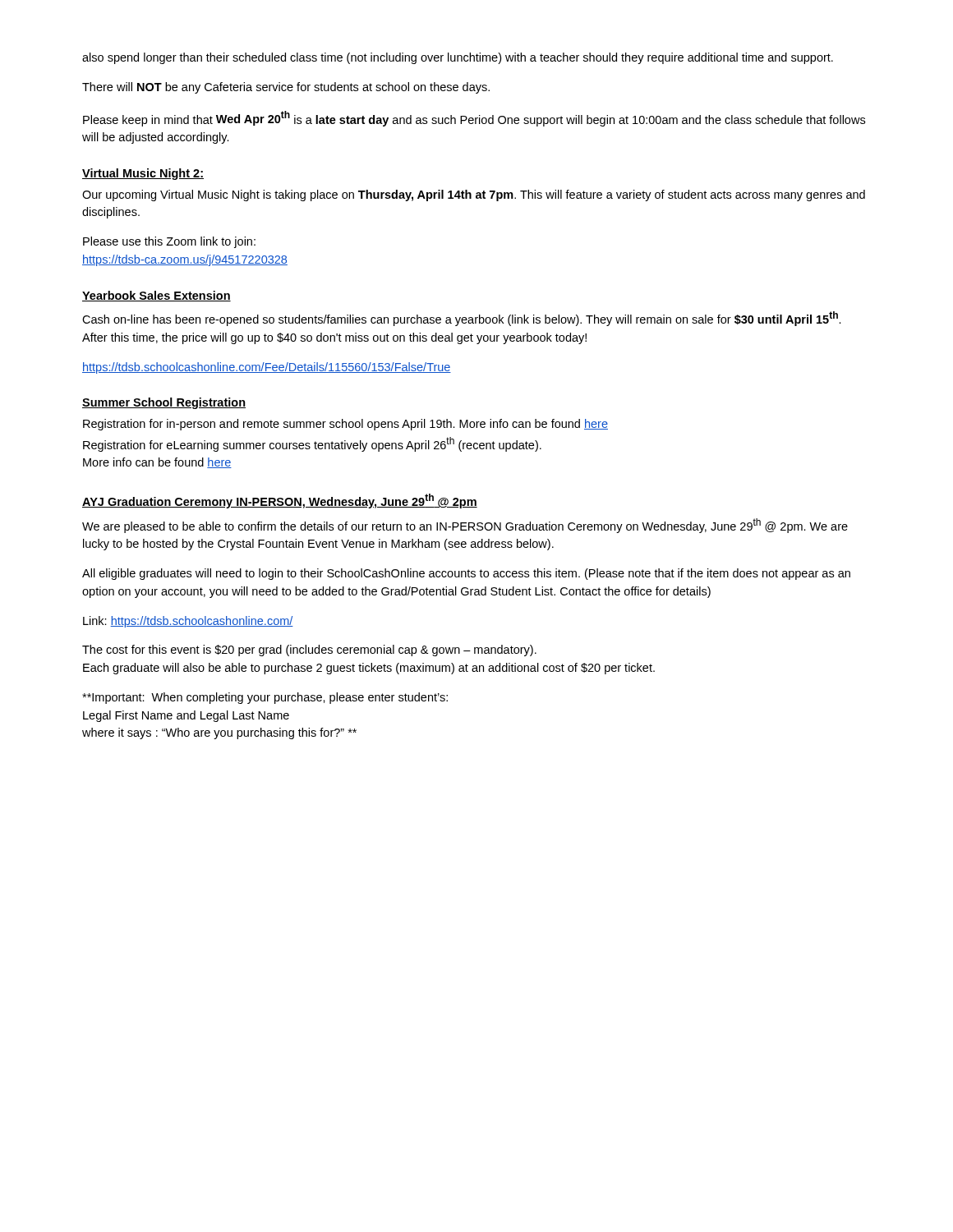Select the text block containing "Registration for in-person and"
Viewport: 953px width, 1232px height.
pyautogui.click(x=345, y=443)
